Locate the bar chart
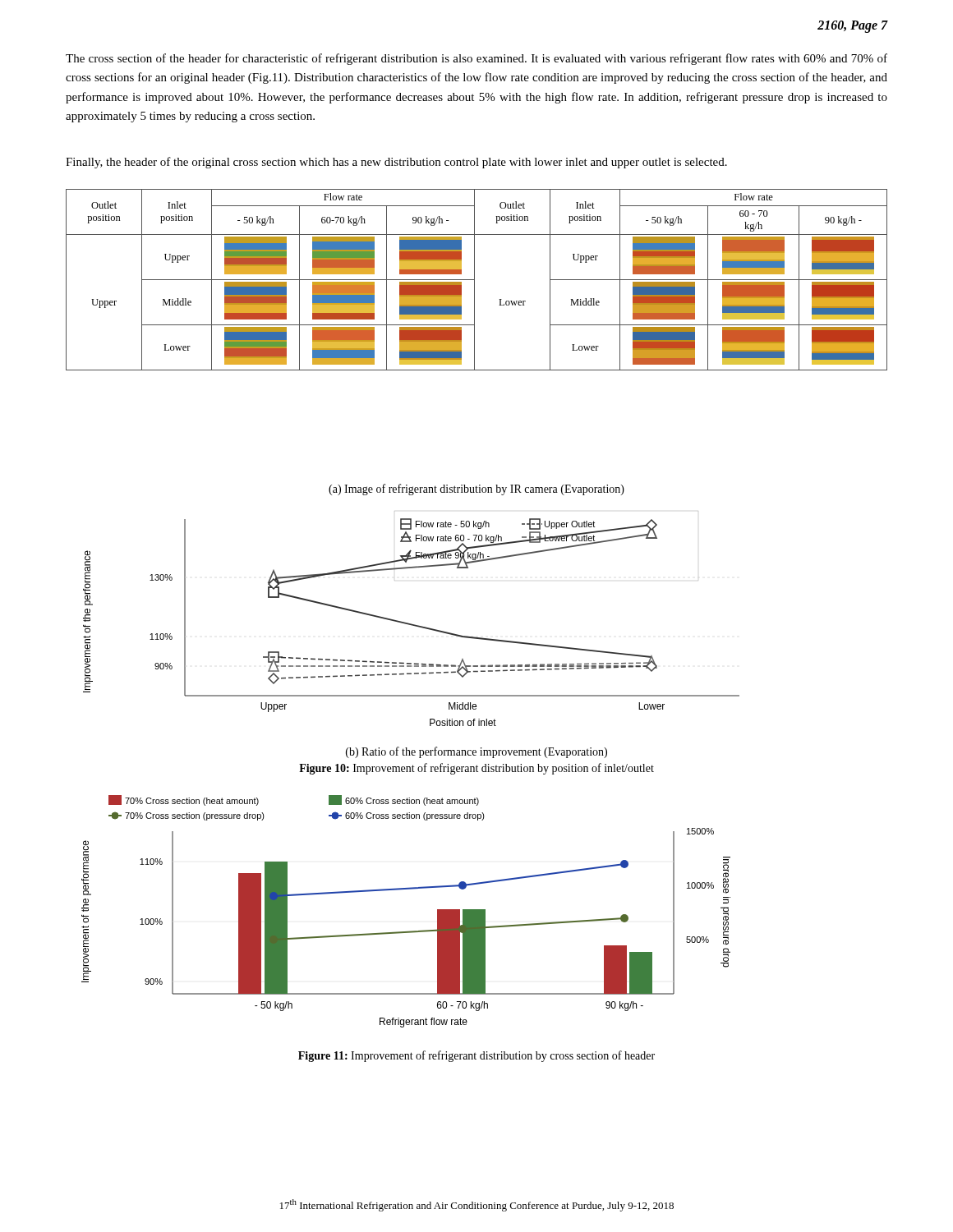The width and height of the screenshot is (953, 1232). pyautogui.click(x=476, y=916)
